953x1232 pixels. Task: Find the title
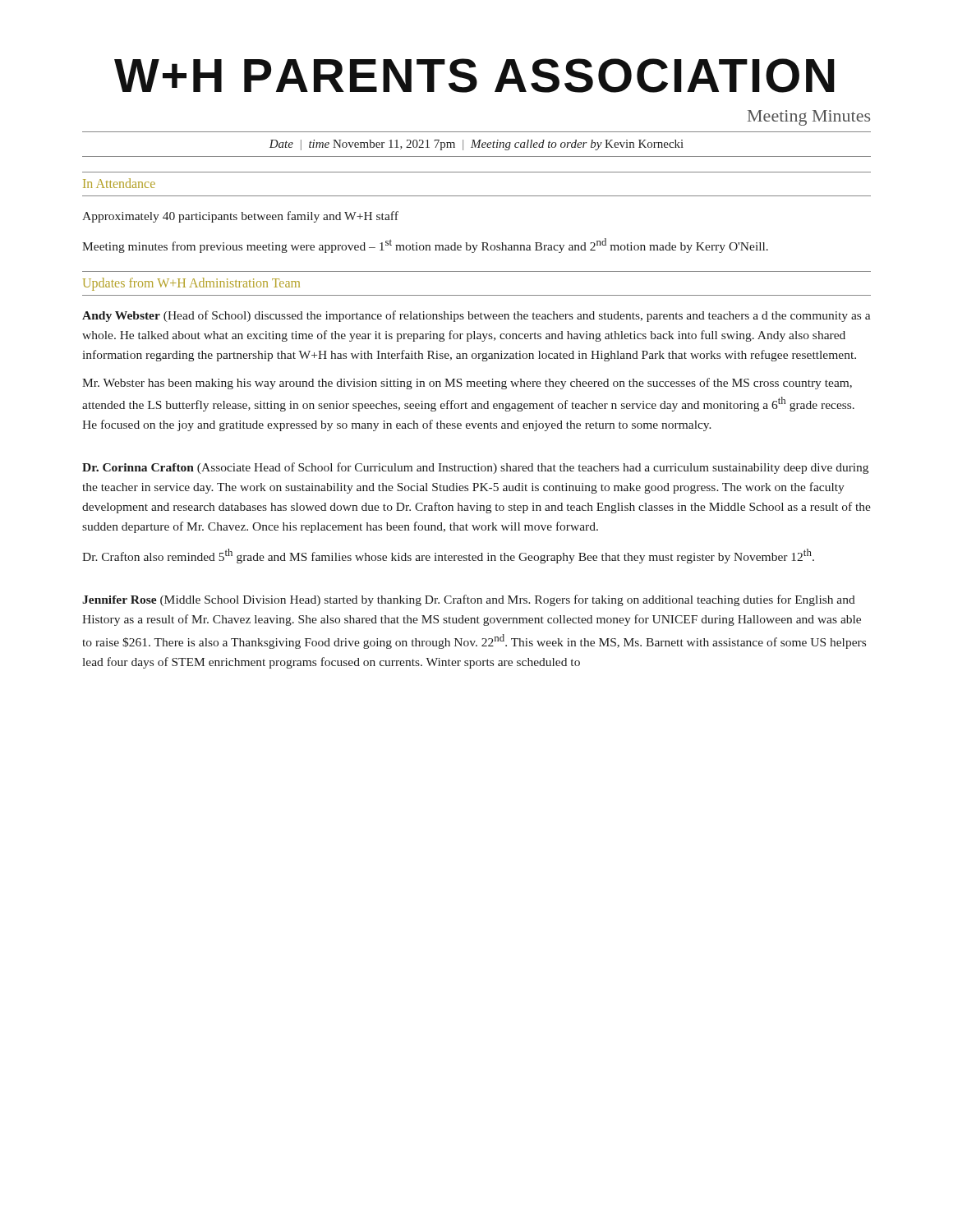click(476, 75)
